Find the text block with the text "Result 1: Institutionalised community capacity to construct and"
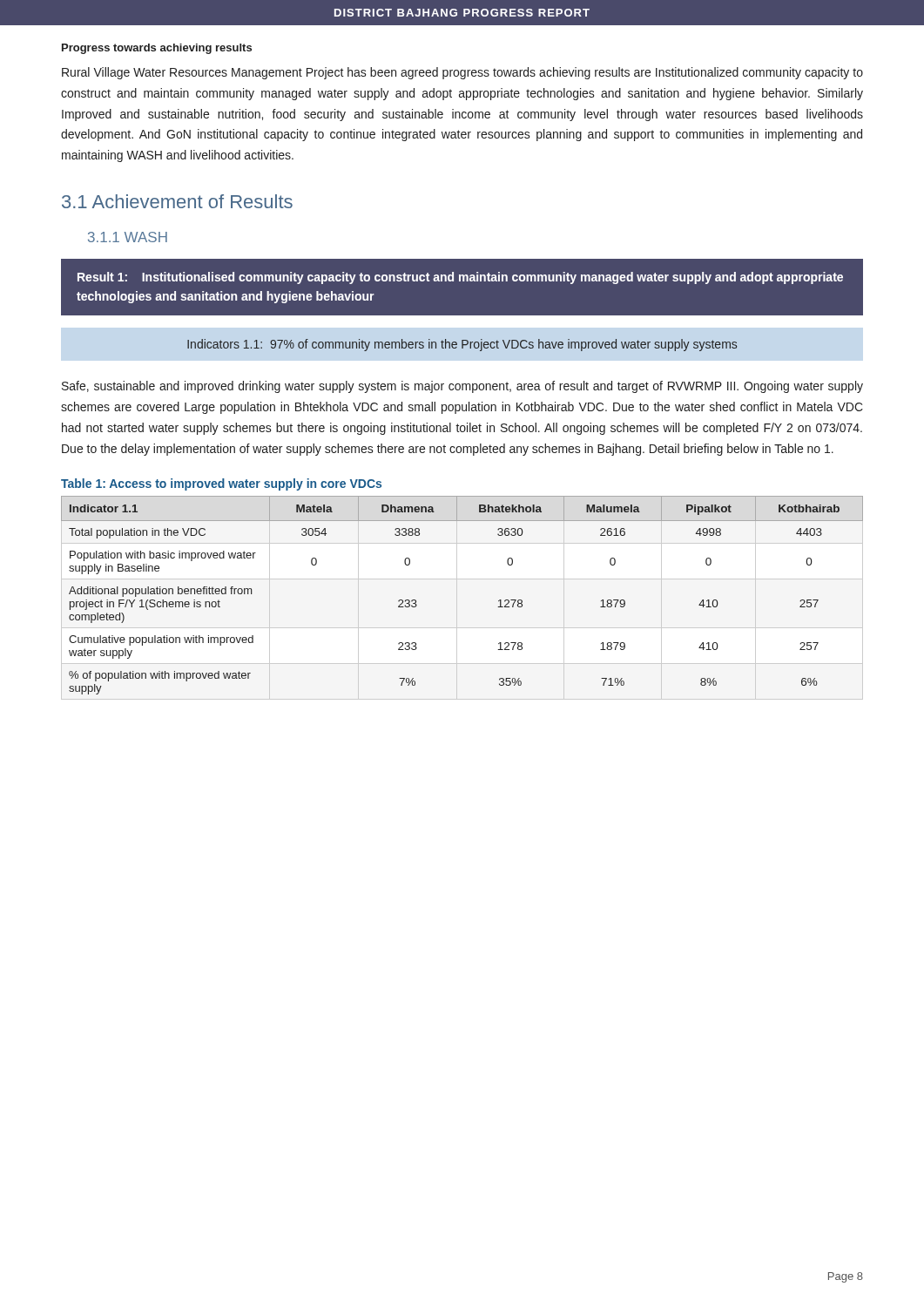This screenshot has width=924, height=1307. point(460,287)
